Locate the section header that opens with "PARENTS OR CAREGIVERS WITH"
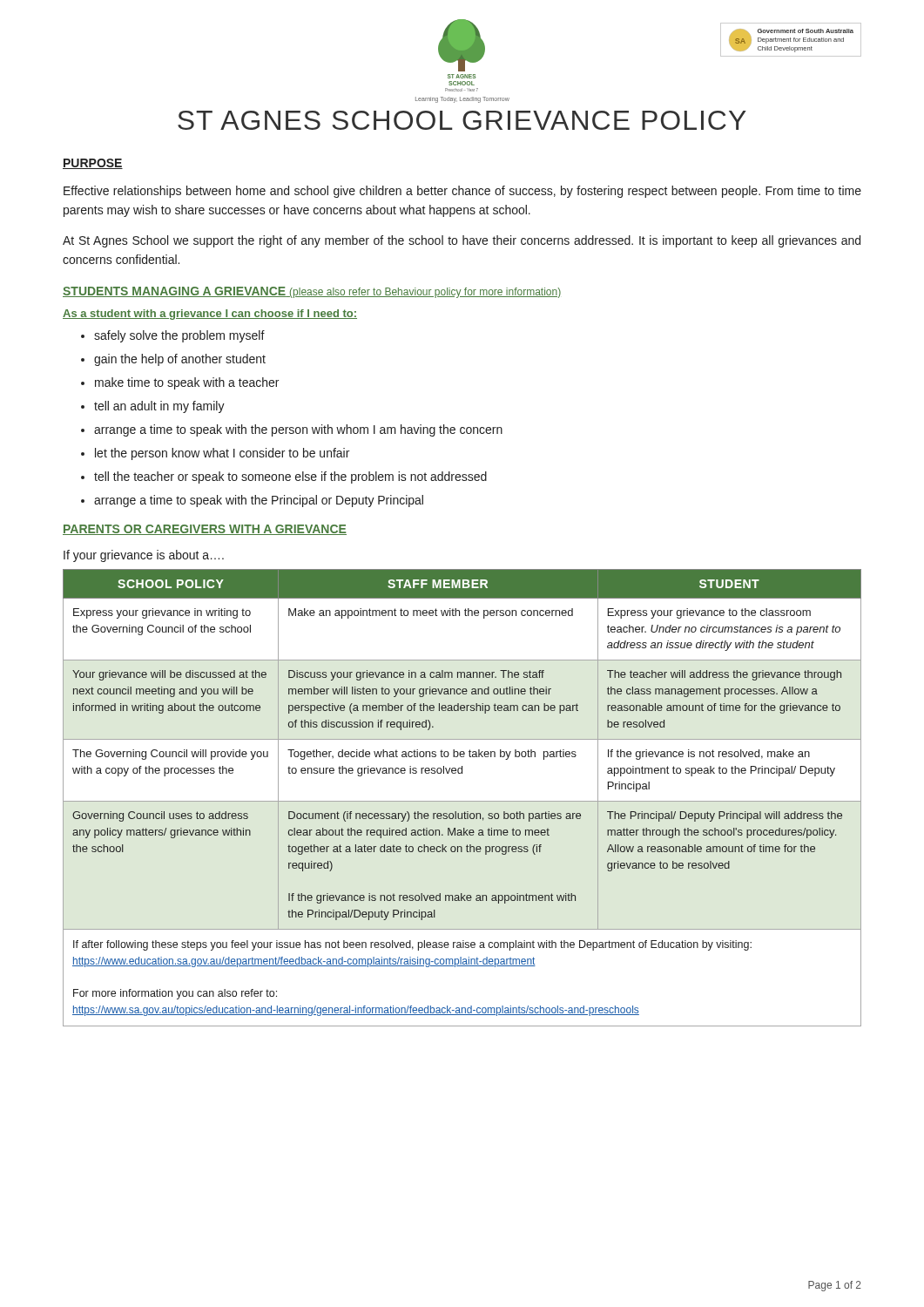 tap(205, 530)
